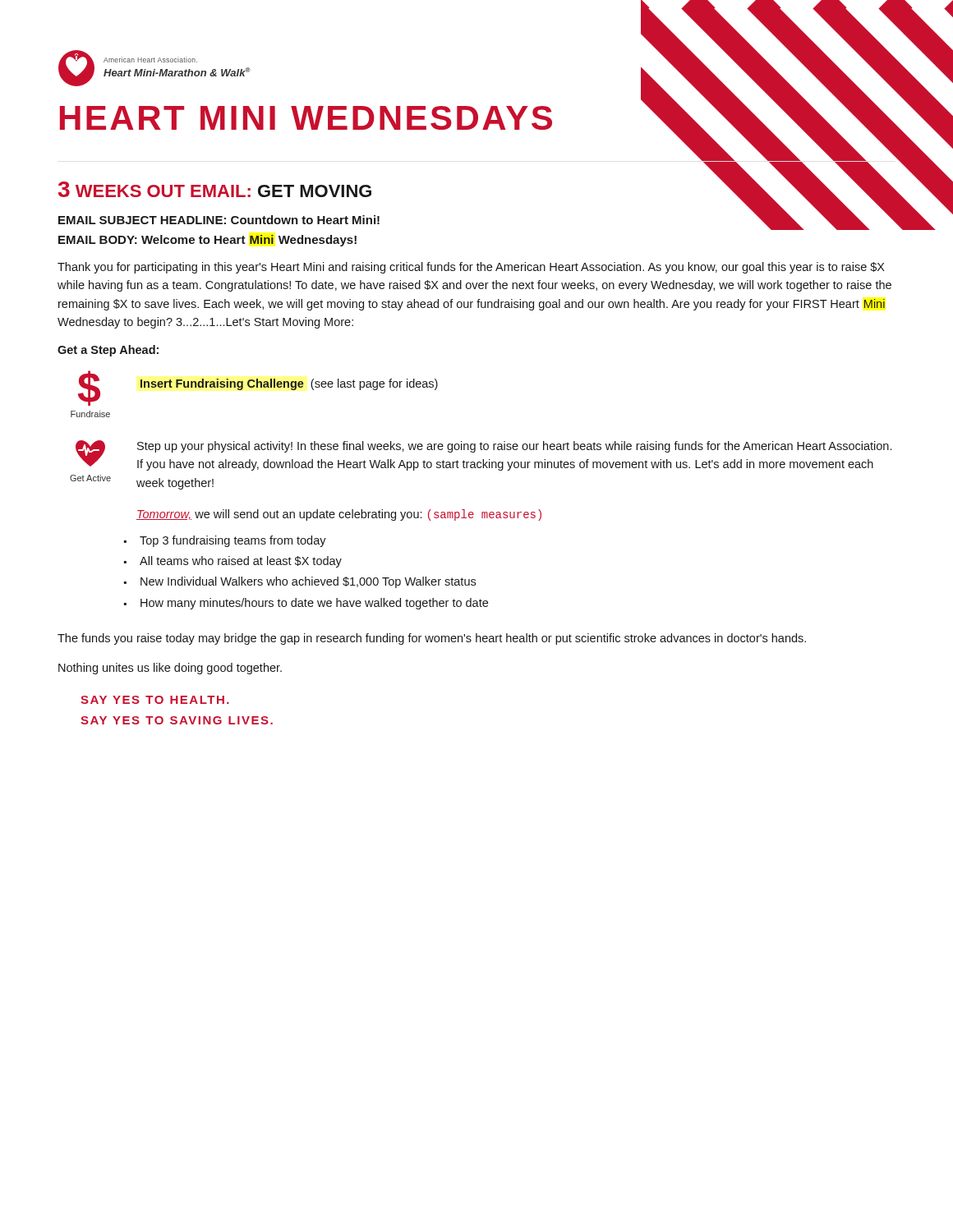Where is the passage that starts "How many minutes/hours to"?
This screenshot has height=1232, width=953.
click(x=314, y=603)
